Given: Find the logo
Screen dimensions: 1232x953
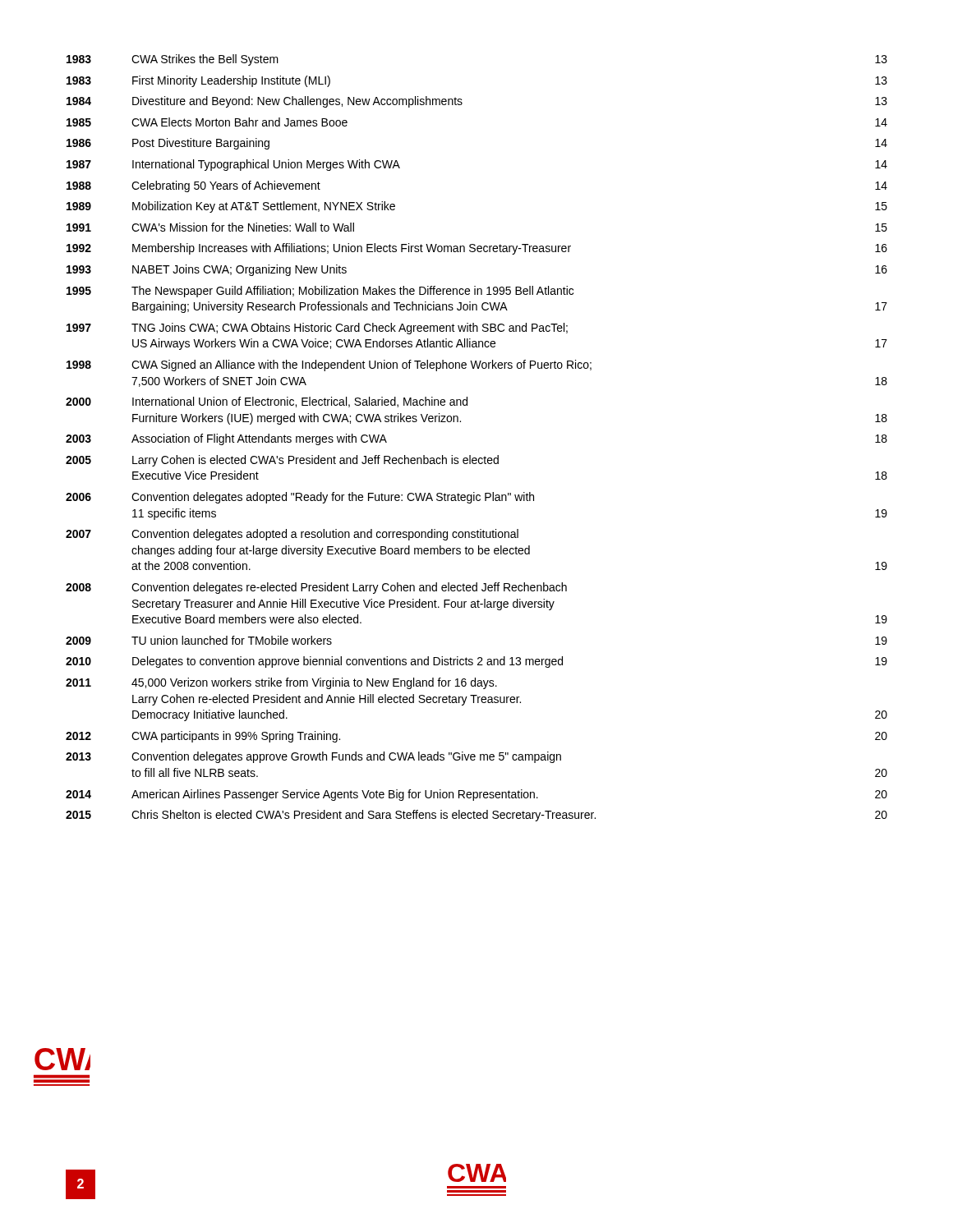Looking at the screenshot, I should (62, 1064).
